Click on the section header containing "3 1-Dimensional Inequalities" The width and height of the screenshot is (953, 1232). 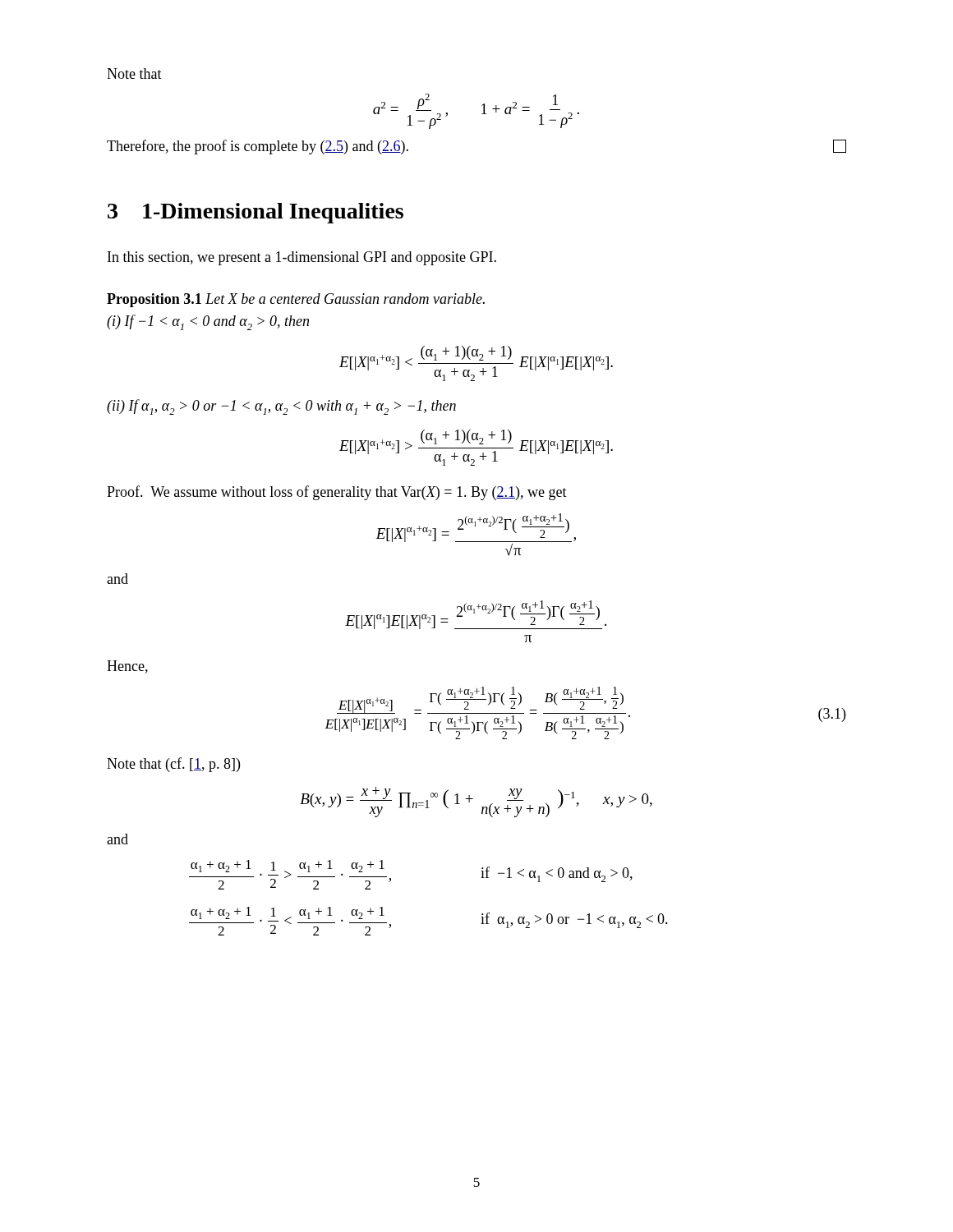255,211
